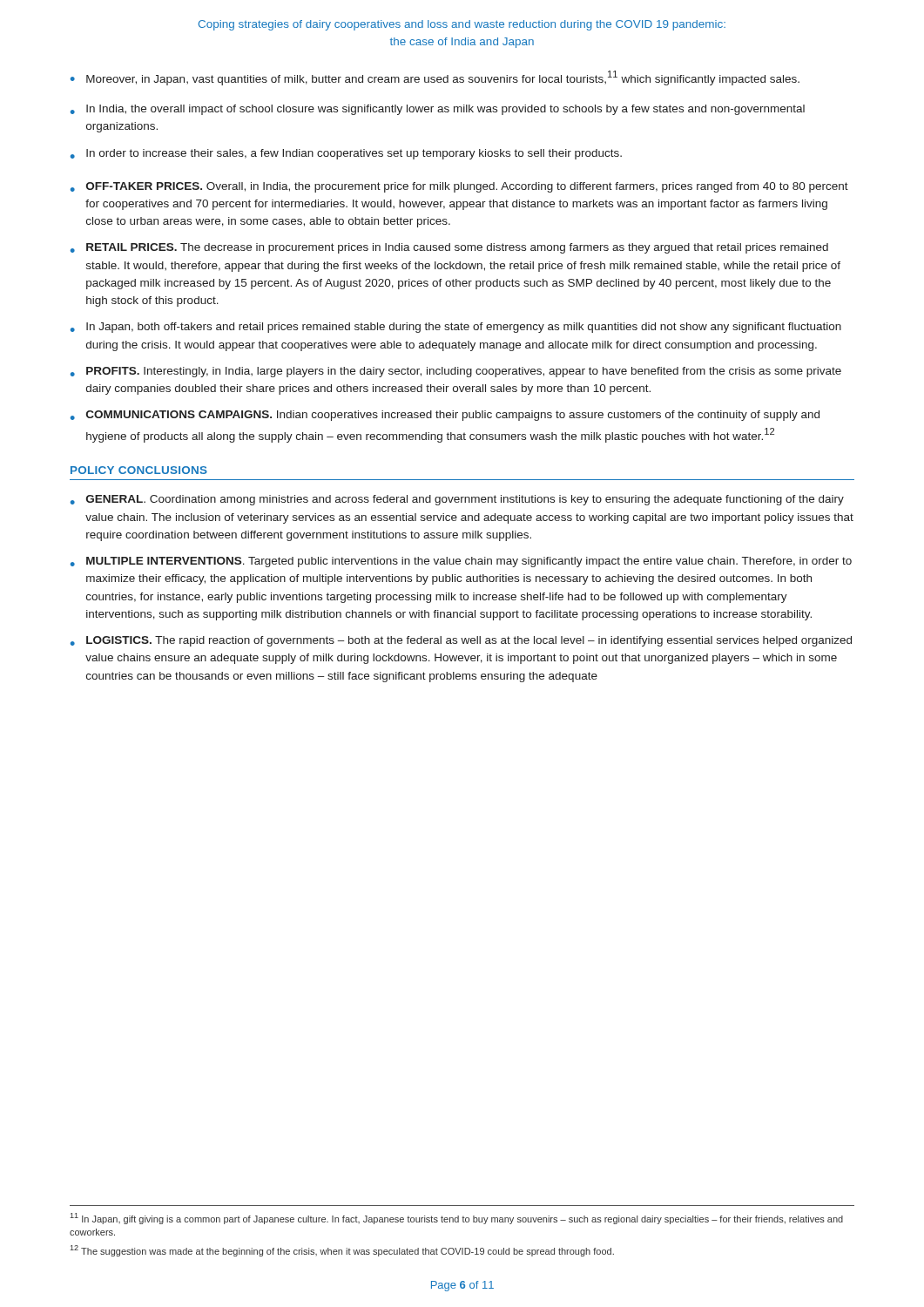Screen dimensions: 1307x924
Task: Point to the block starting "• PROFITS. Interestingly, in India, large players in"
Action: [x=462, y=380]
